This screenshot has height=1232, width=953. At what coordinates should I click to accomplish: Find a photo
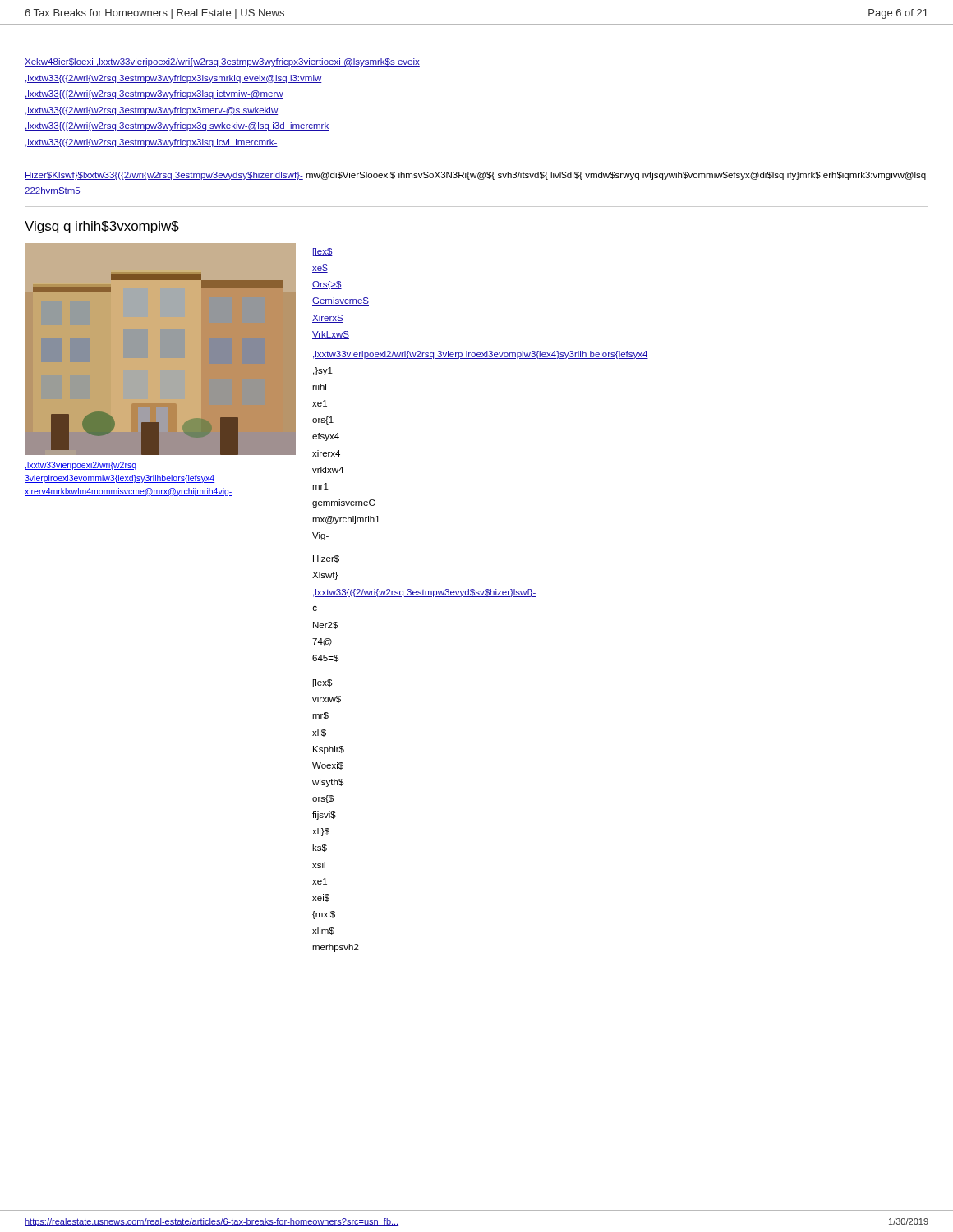click(160, 349)
